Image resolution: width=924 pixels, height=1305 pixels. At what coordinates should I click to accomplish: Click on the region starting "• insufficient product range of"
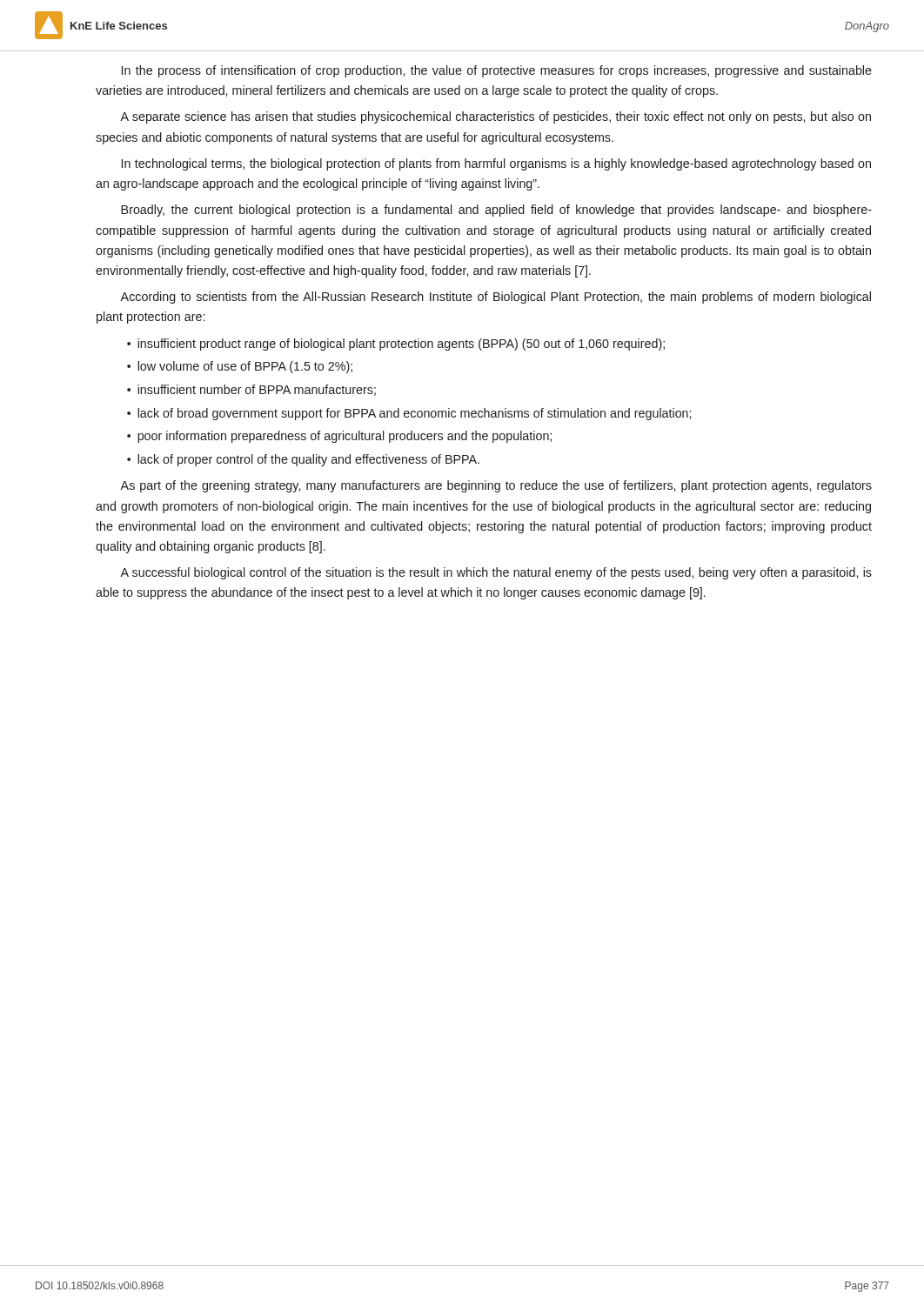499,344
